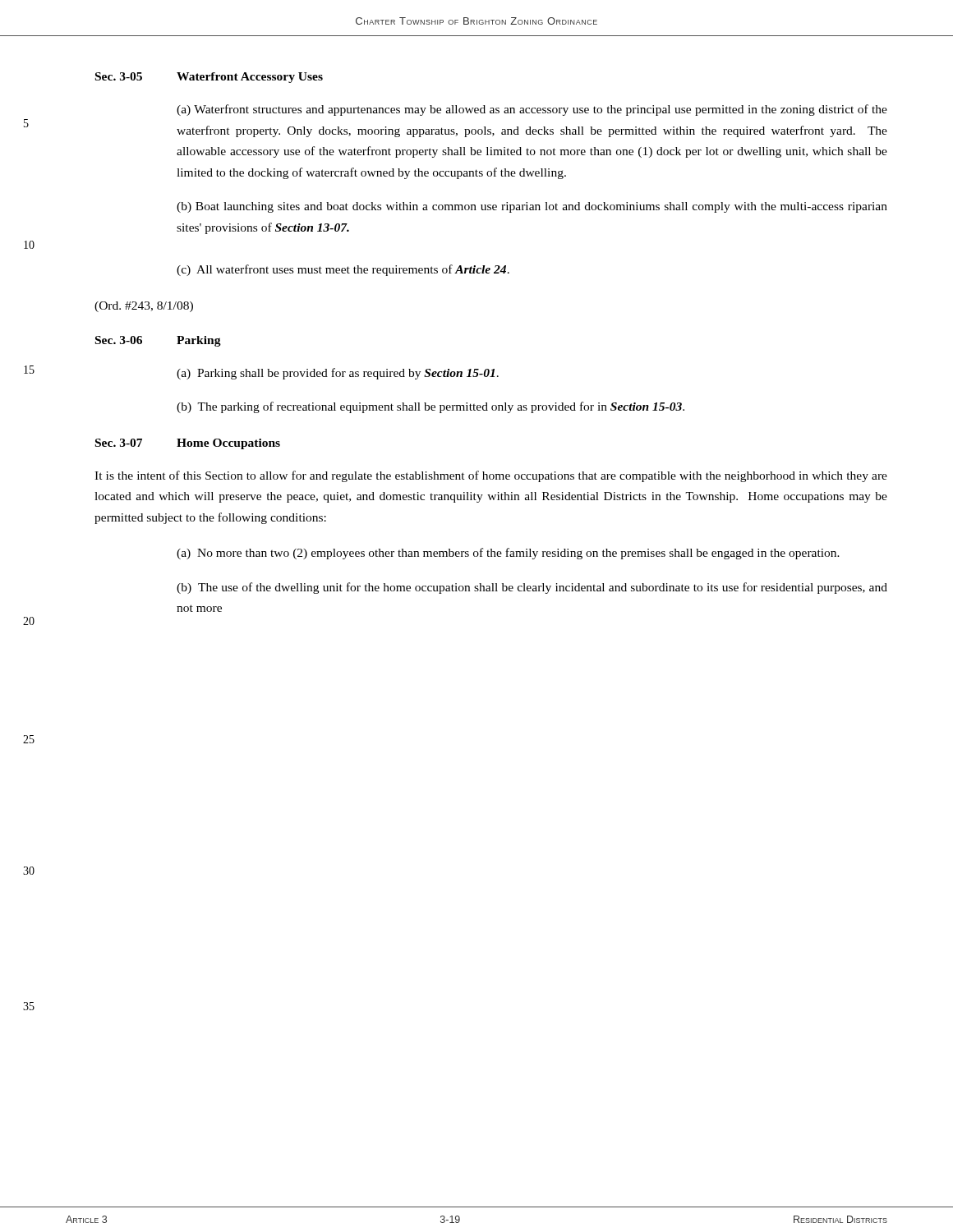Navigate to the text starting "(b) The use"
The image size is (953, 1232).
(532, 597)
